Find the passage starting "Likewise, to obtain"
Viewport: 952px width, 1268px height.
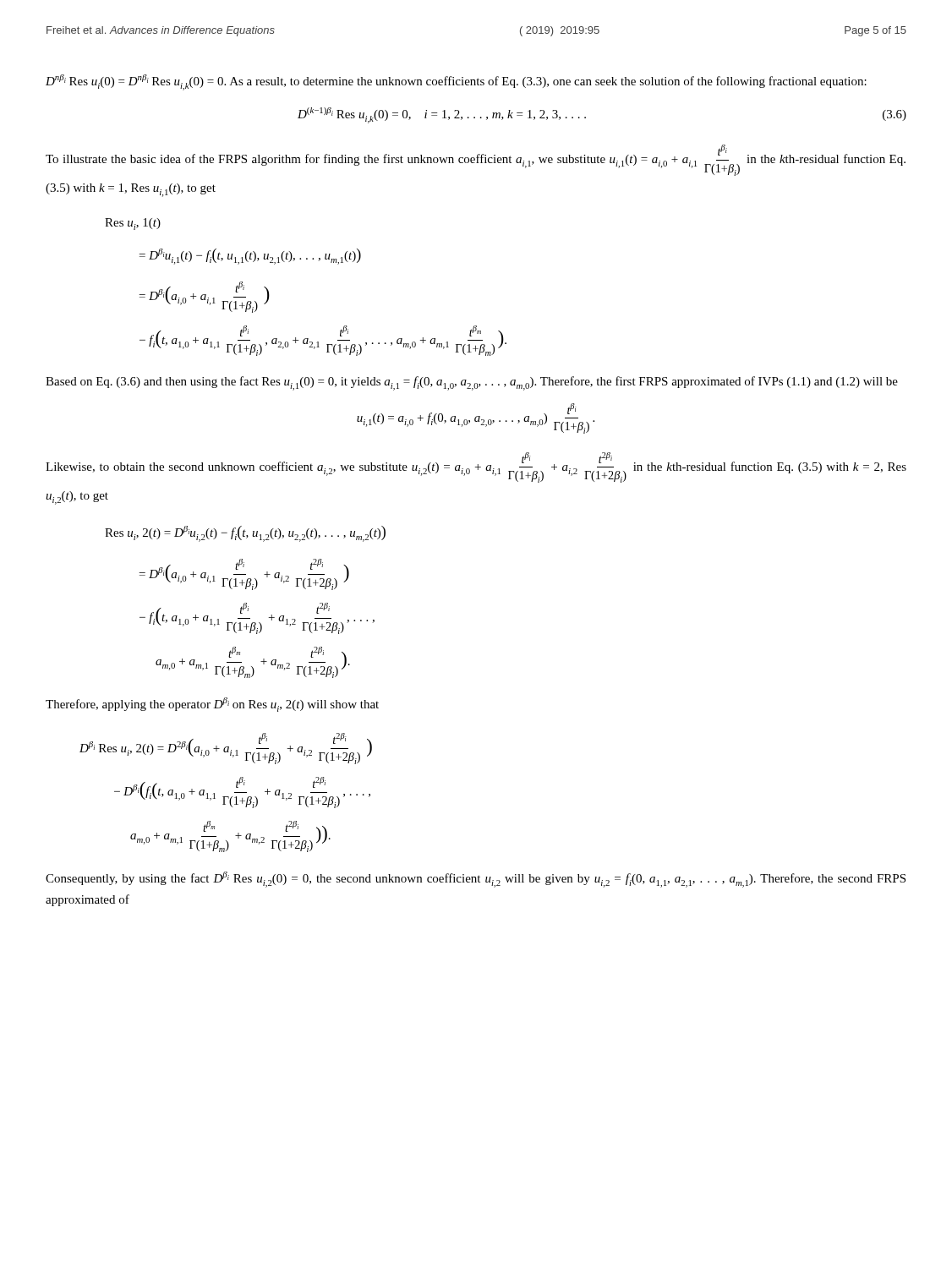click(476, 478)
